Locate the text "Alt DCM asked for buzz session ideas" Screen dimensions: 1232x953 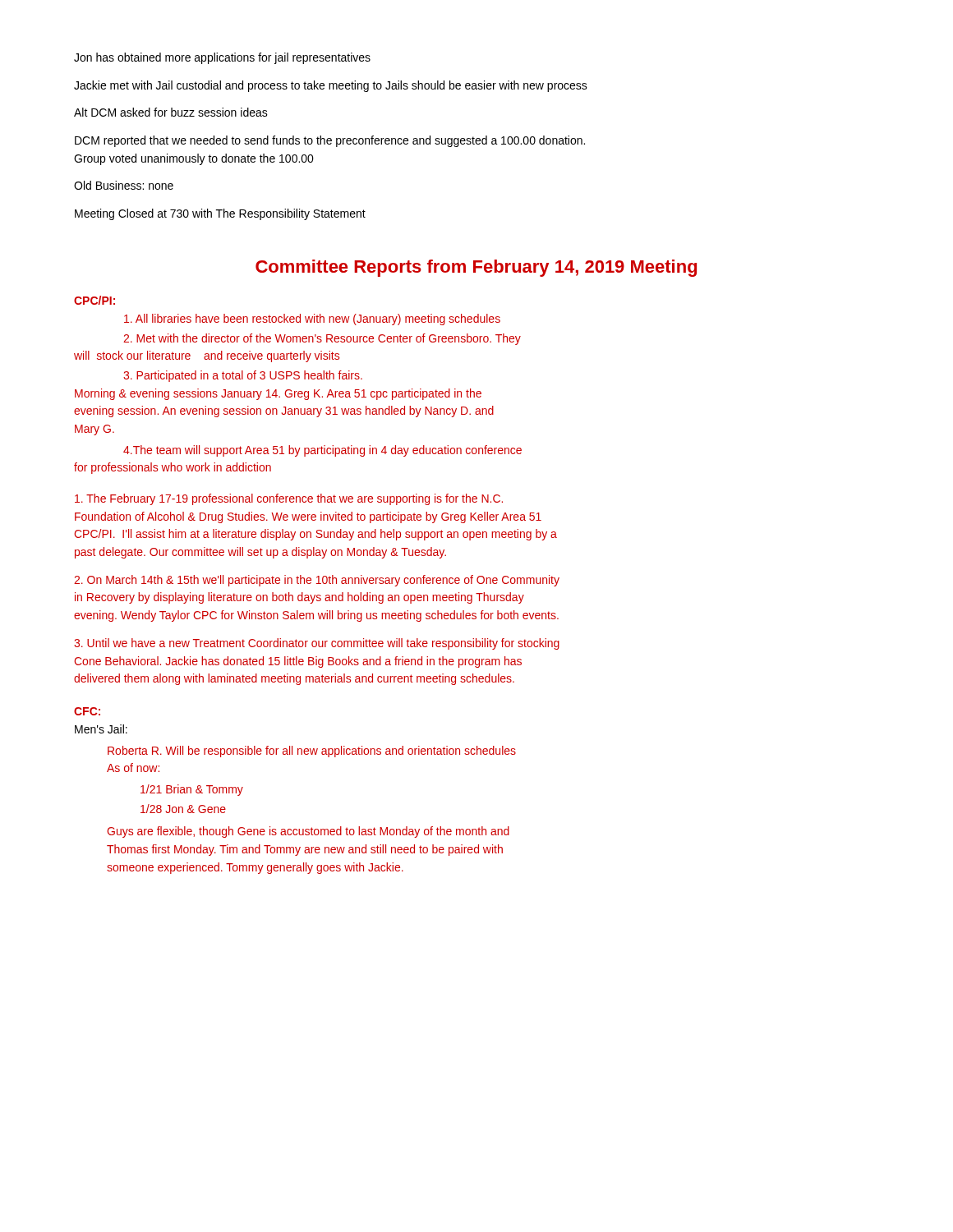coord(171,113)
